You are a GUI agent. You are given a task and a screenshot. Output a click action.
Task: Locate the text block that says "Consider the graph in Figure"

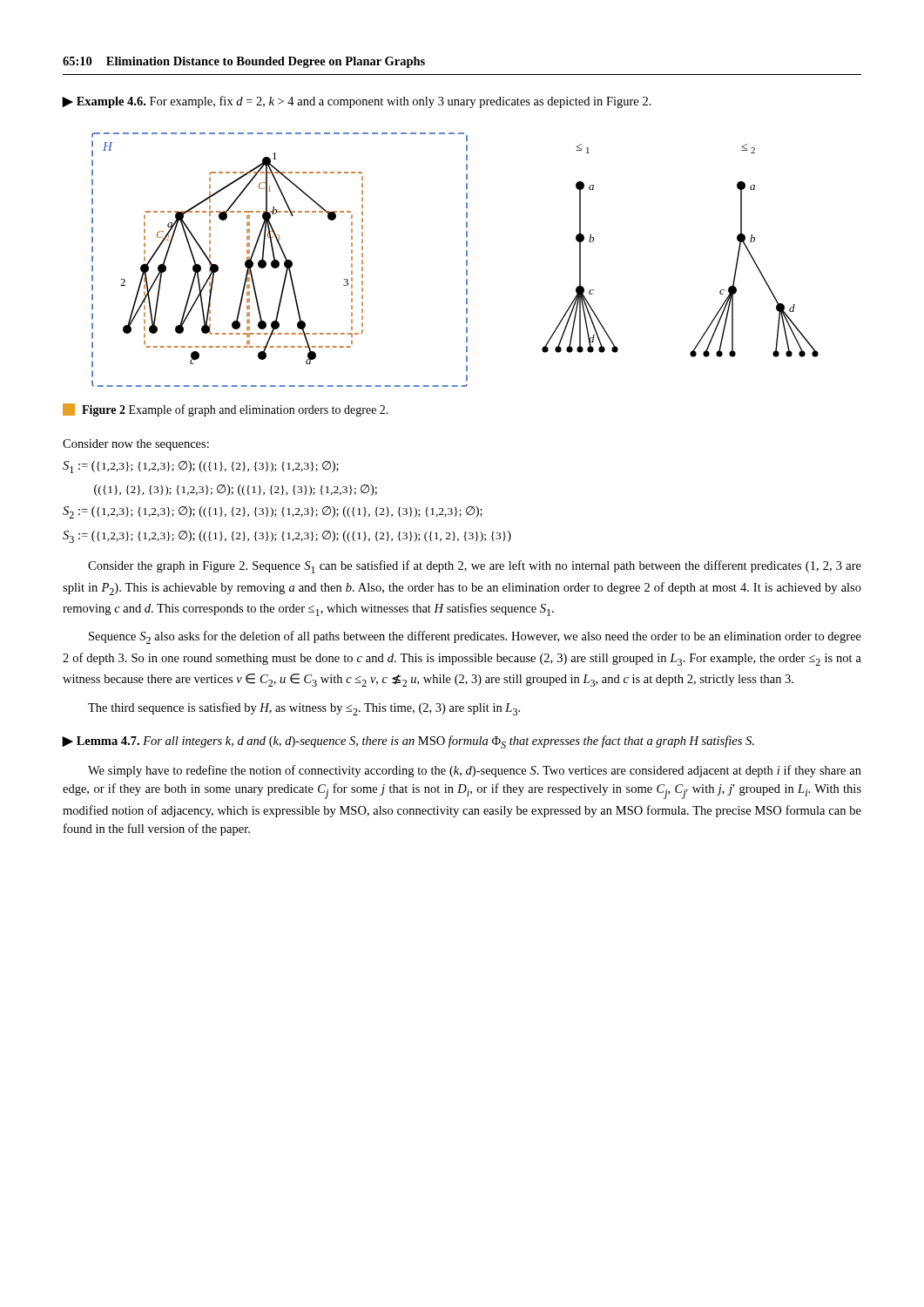[462, 589]
